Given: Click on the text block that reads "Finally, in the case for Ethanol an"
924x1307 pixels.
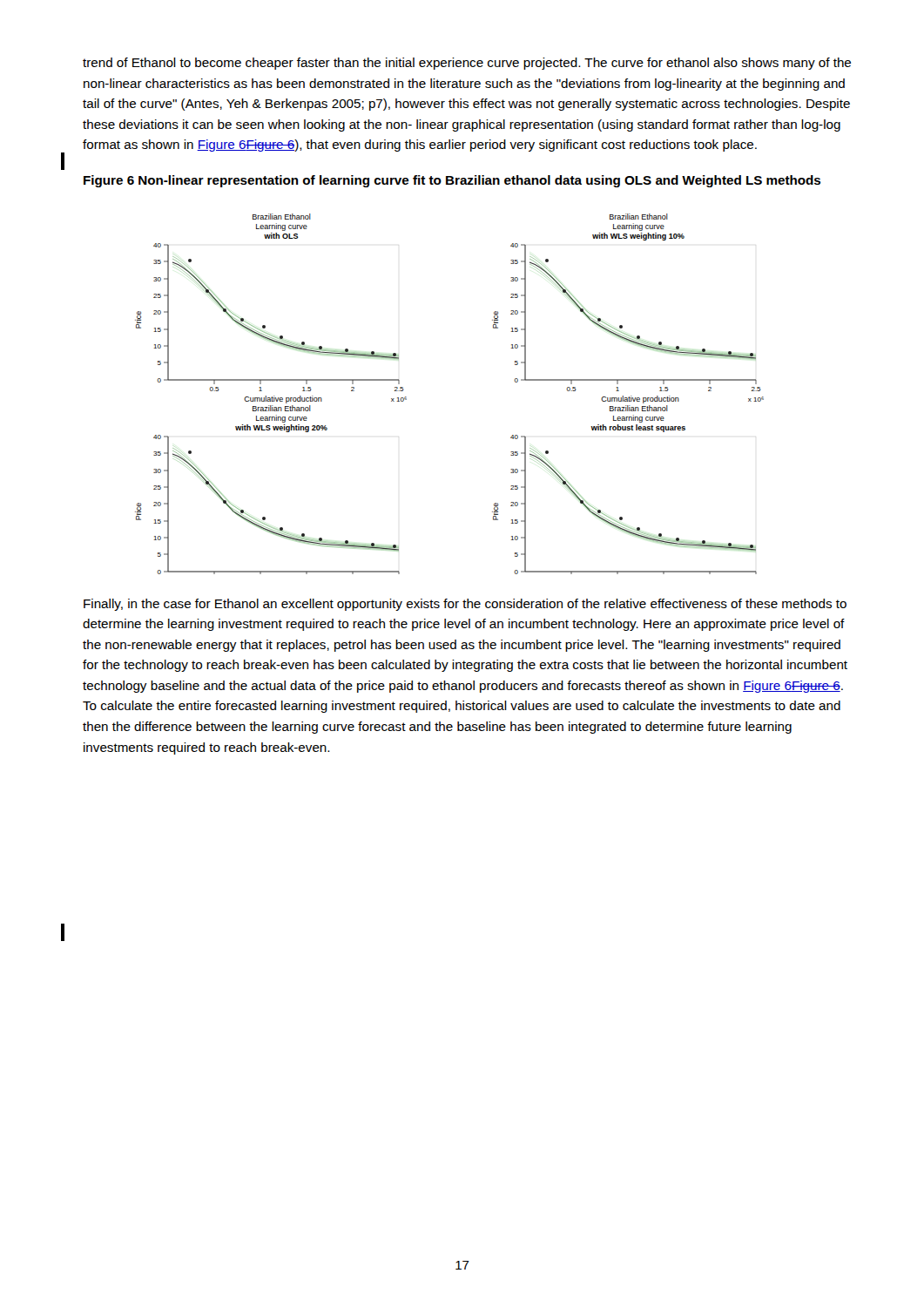Looking at the screenshot, I should click(x=465, y=675).
